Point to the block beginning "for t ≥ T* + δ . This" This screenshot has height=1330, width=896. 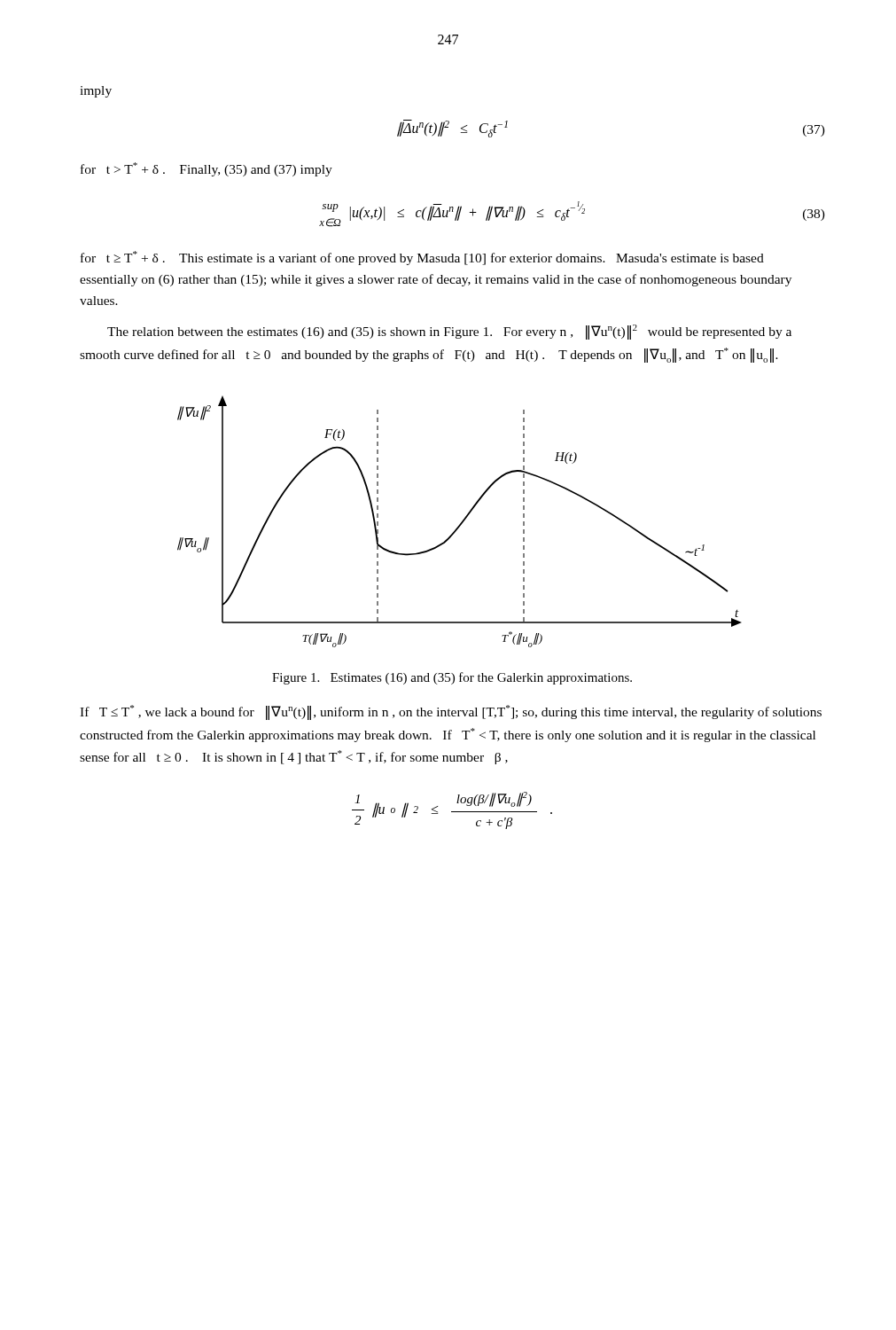[x=436, y=278]
